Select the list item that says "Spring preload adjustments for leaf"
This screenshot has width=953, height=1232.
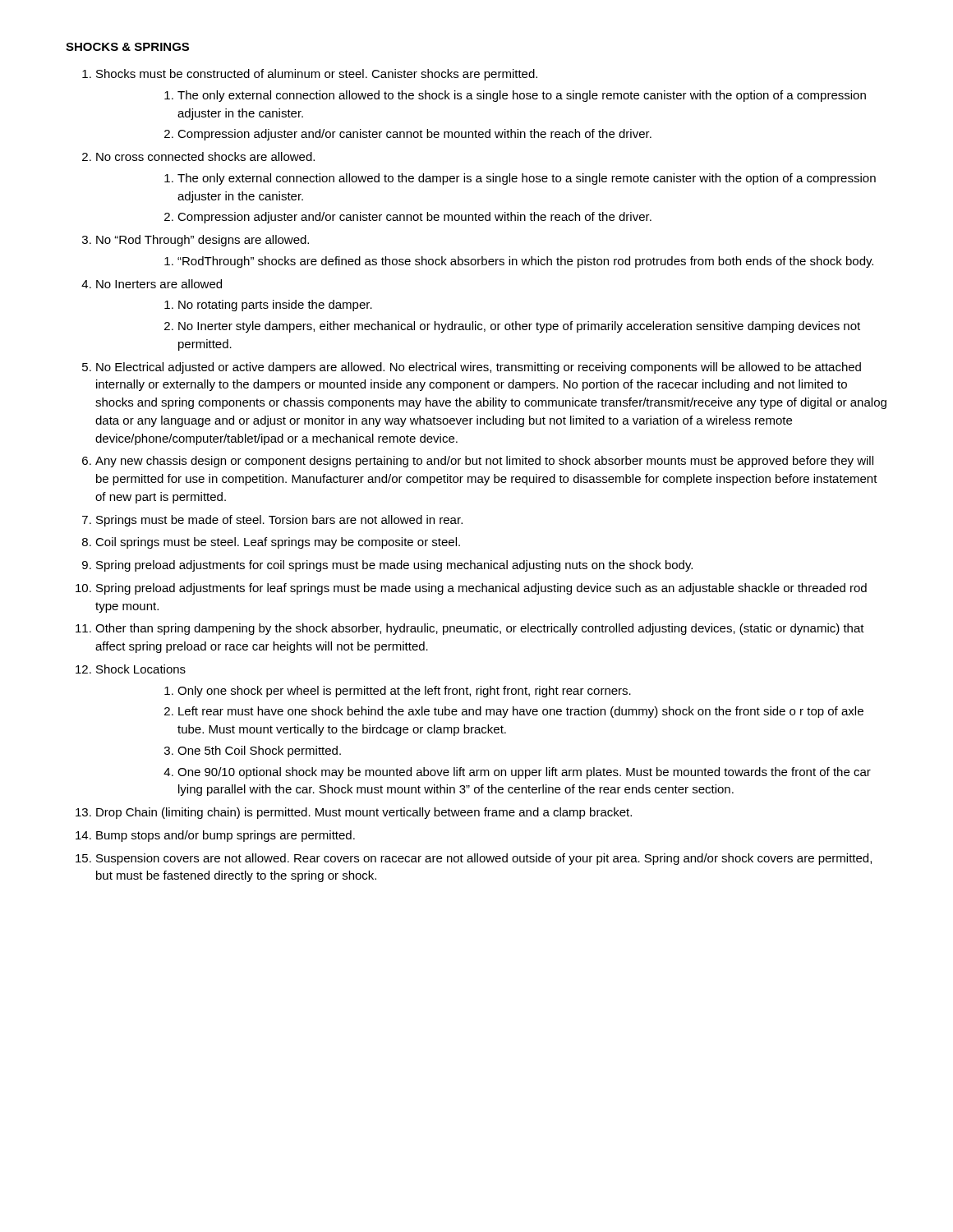(481, 596)
